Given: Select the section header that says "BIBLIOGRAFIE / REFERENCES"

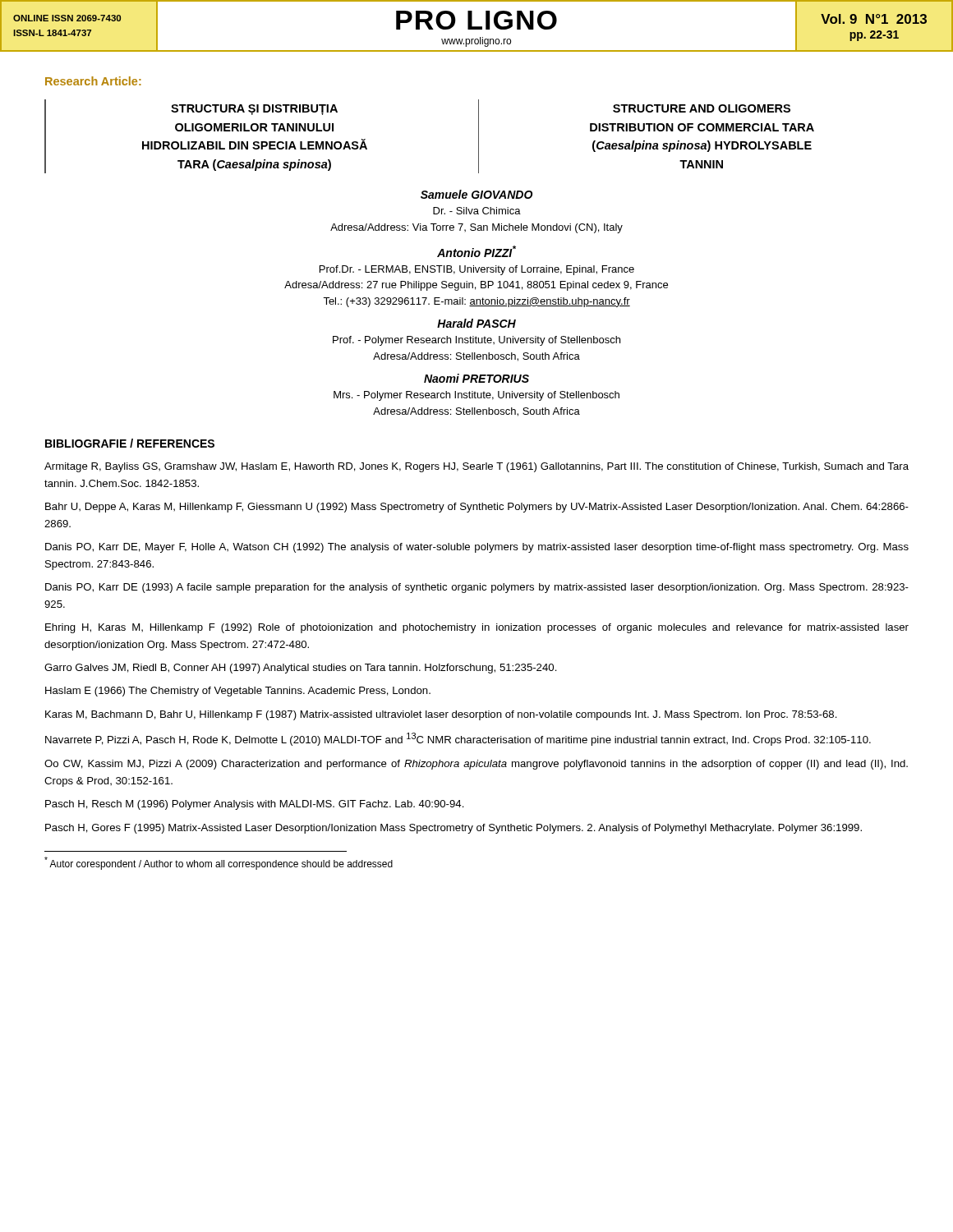Looking at the screenshot, I should tap(130, 444).
